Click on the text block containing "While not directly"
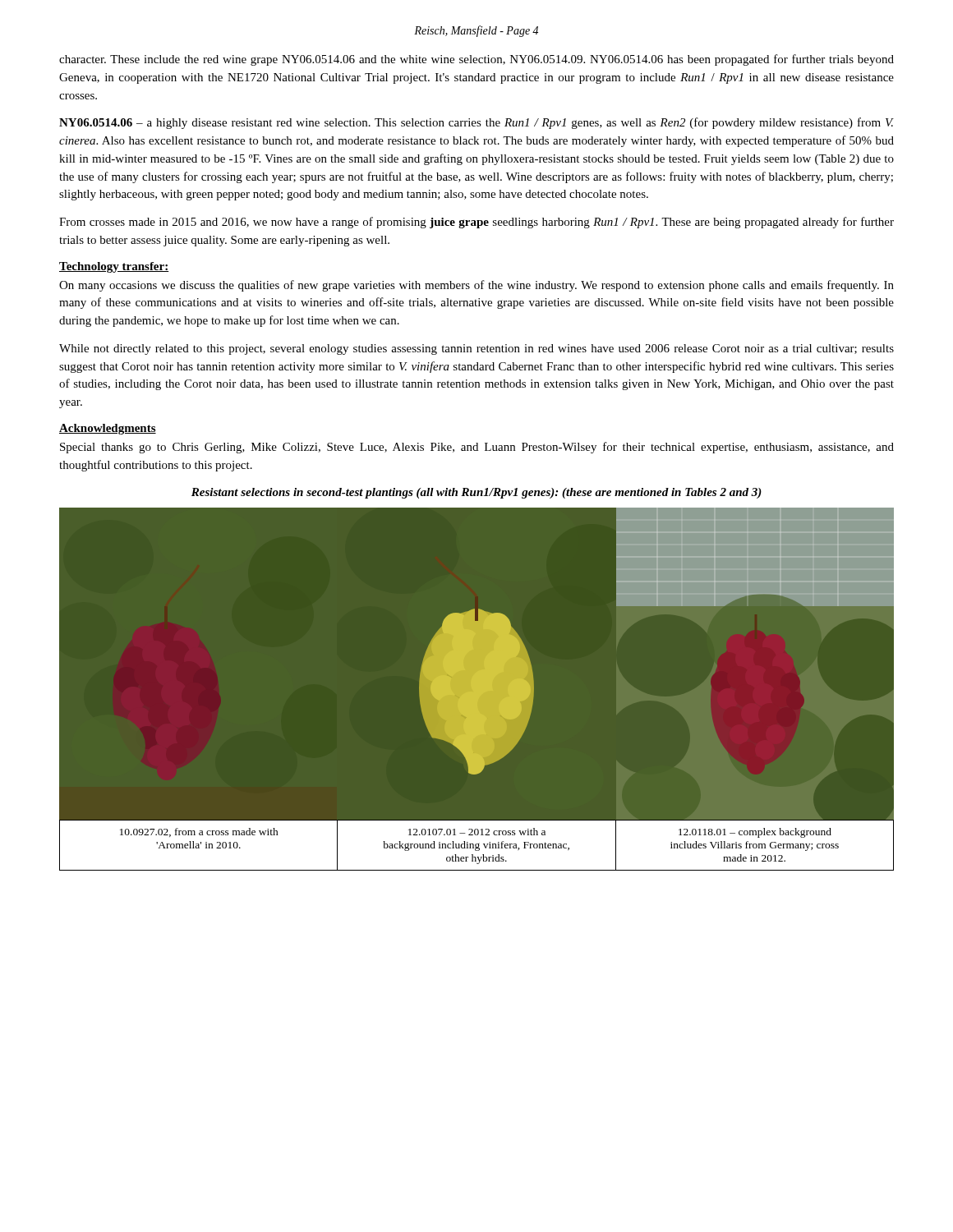Screen dimensions: 1232x953 point(476,376)
